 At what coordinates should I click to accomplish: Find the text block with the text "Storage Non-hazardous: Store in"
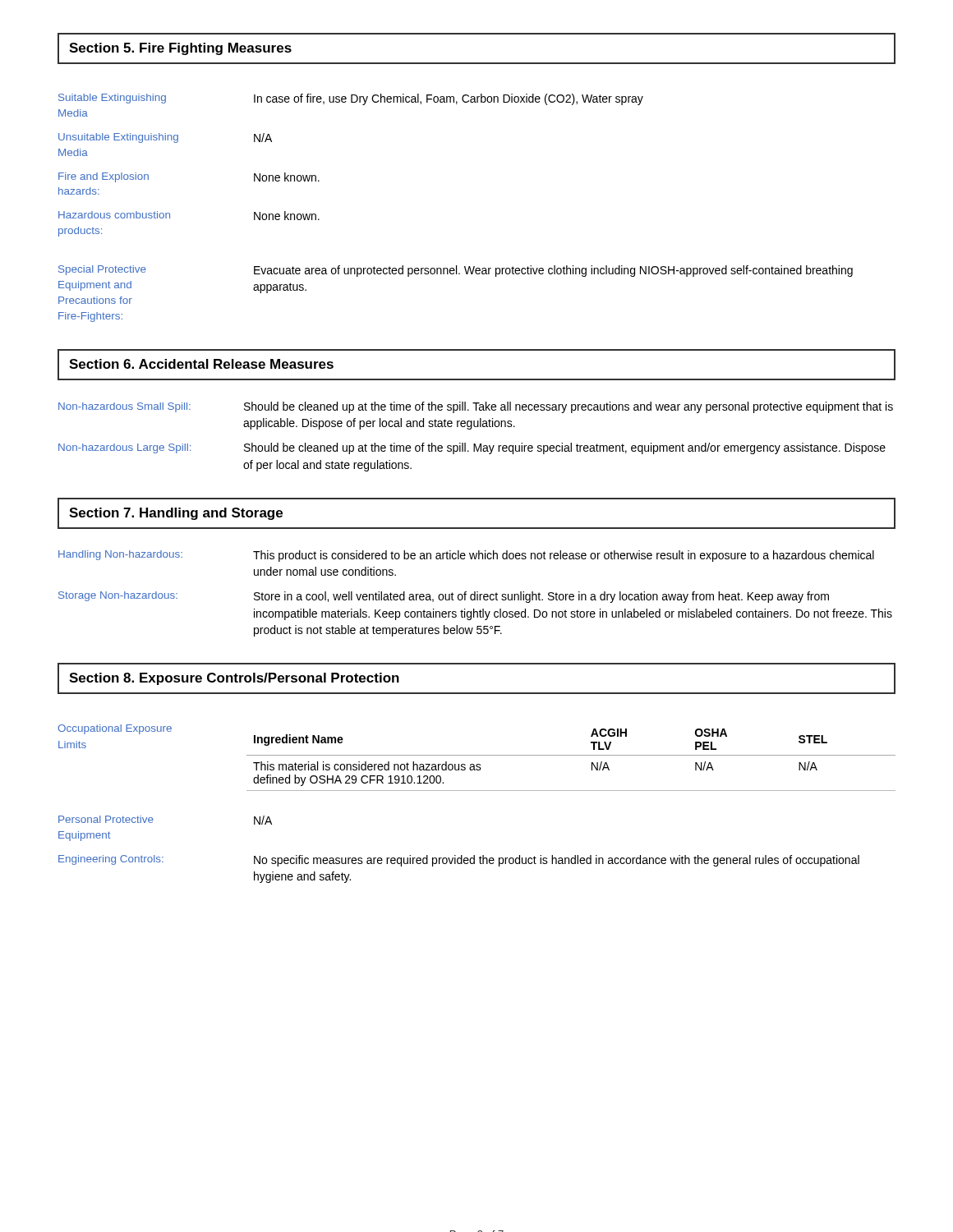pos(476,613)
